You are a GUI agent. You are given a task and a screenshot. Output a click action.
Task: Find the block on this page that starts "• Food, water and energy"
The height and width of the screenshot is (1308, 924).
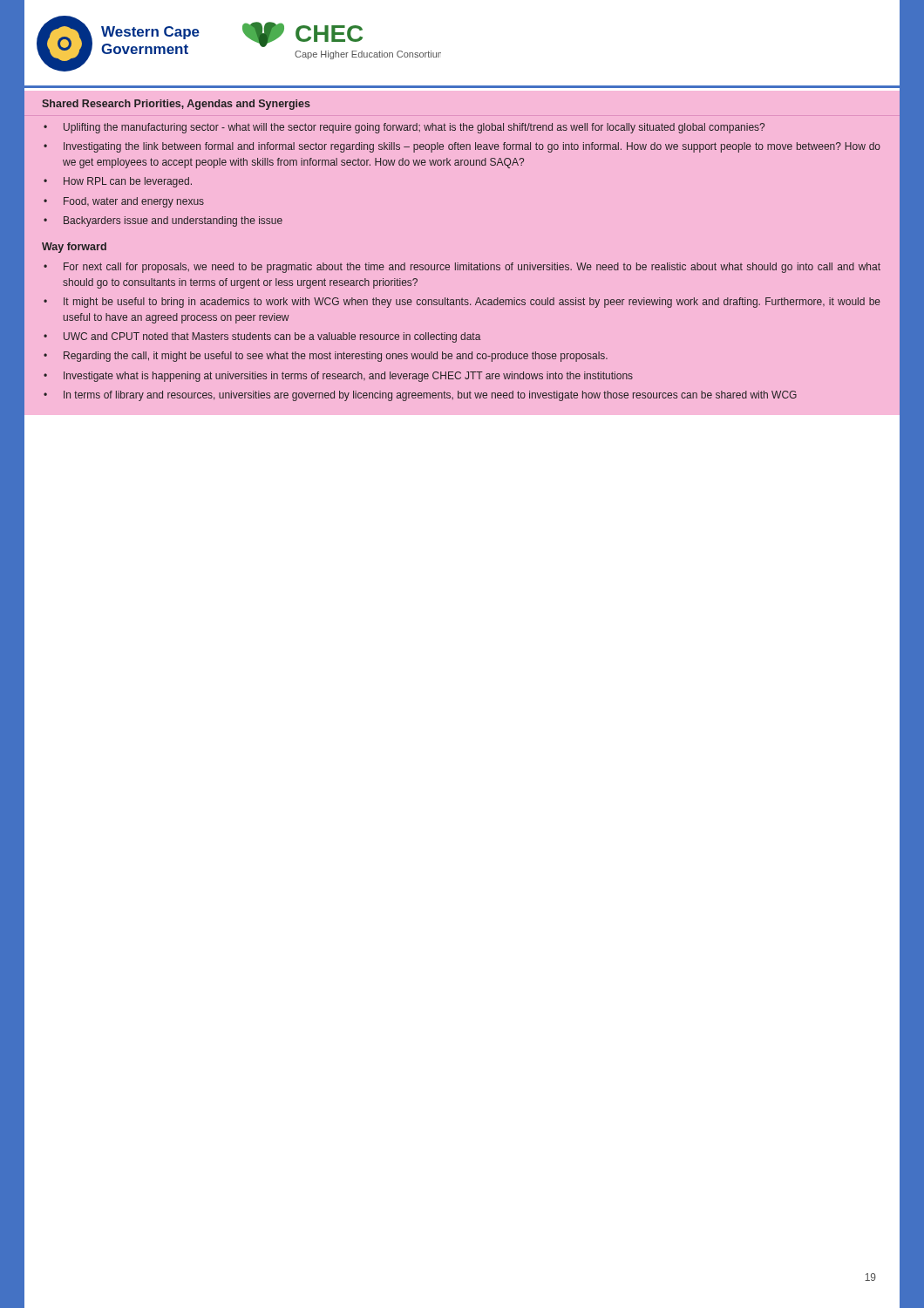click(124, 202)
